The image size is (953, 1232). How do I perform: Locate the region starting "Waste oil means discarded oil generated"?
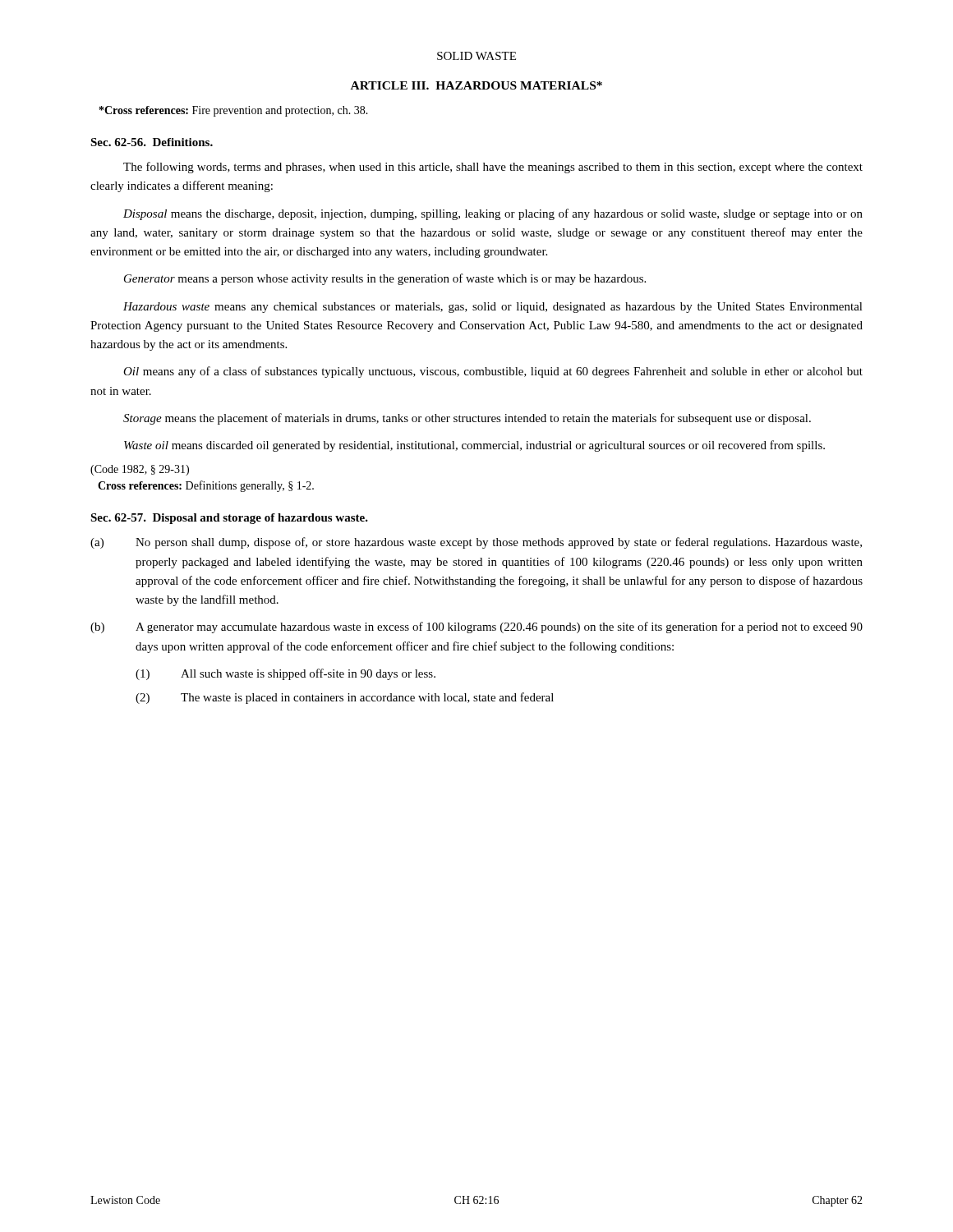click(474, 445)
